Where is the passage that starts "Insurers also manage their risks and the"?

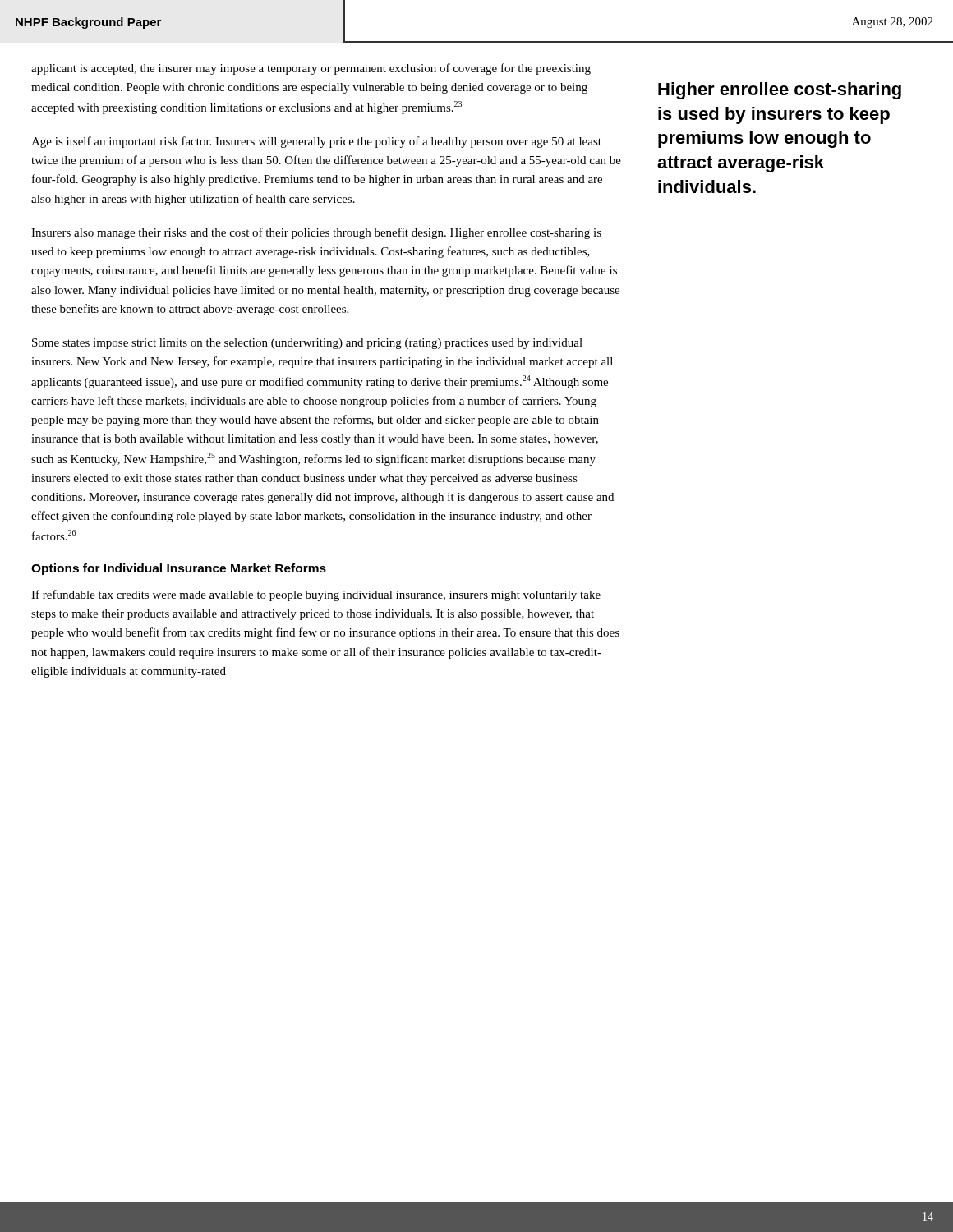(326, 271)
